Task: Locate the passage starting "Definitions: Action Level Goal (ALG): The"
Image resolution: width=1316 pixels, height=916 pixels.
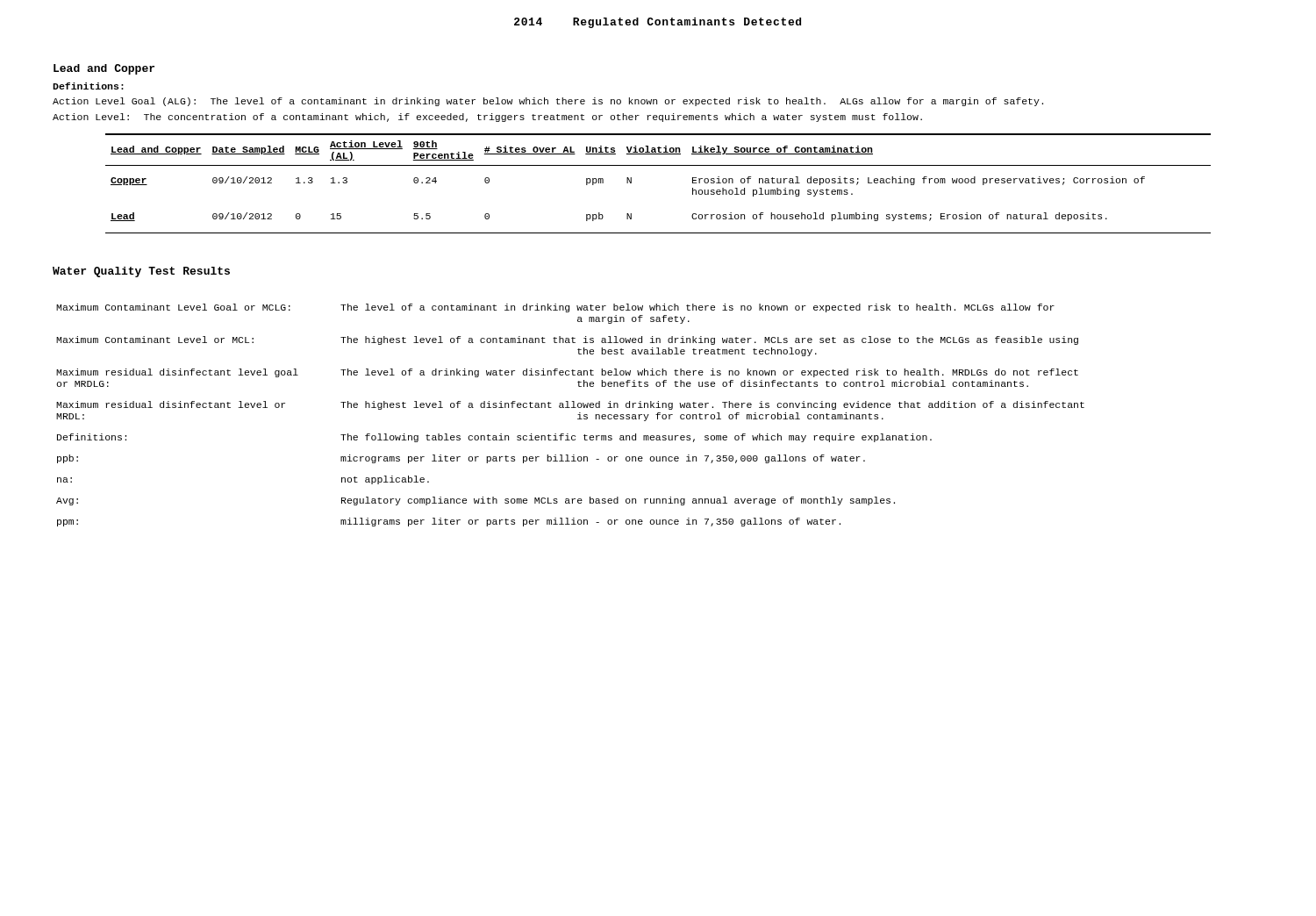Action: coord(549,102)
